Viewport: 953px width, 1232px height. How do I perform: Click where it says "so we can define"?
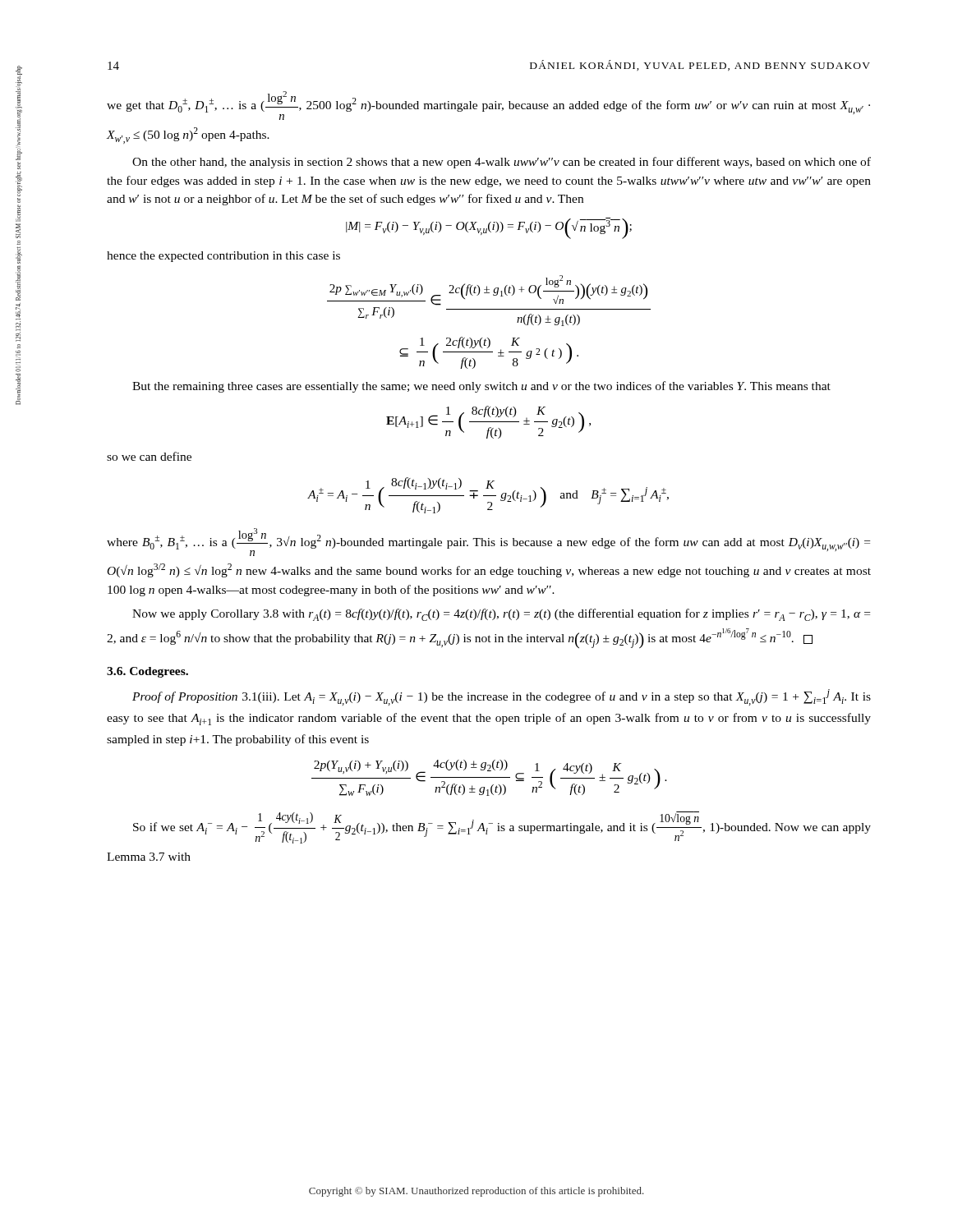pyautogui.click(x=149, y=457)
